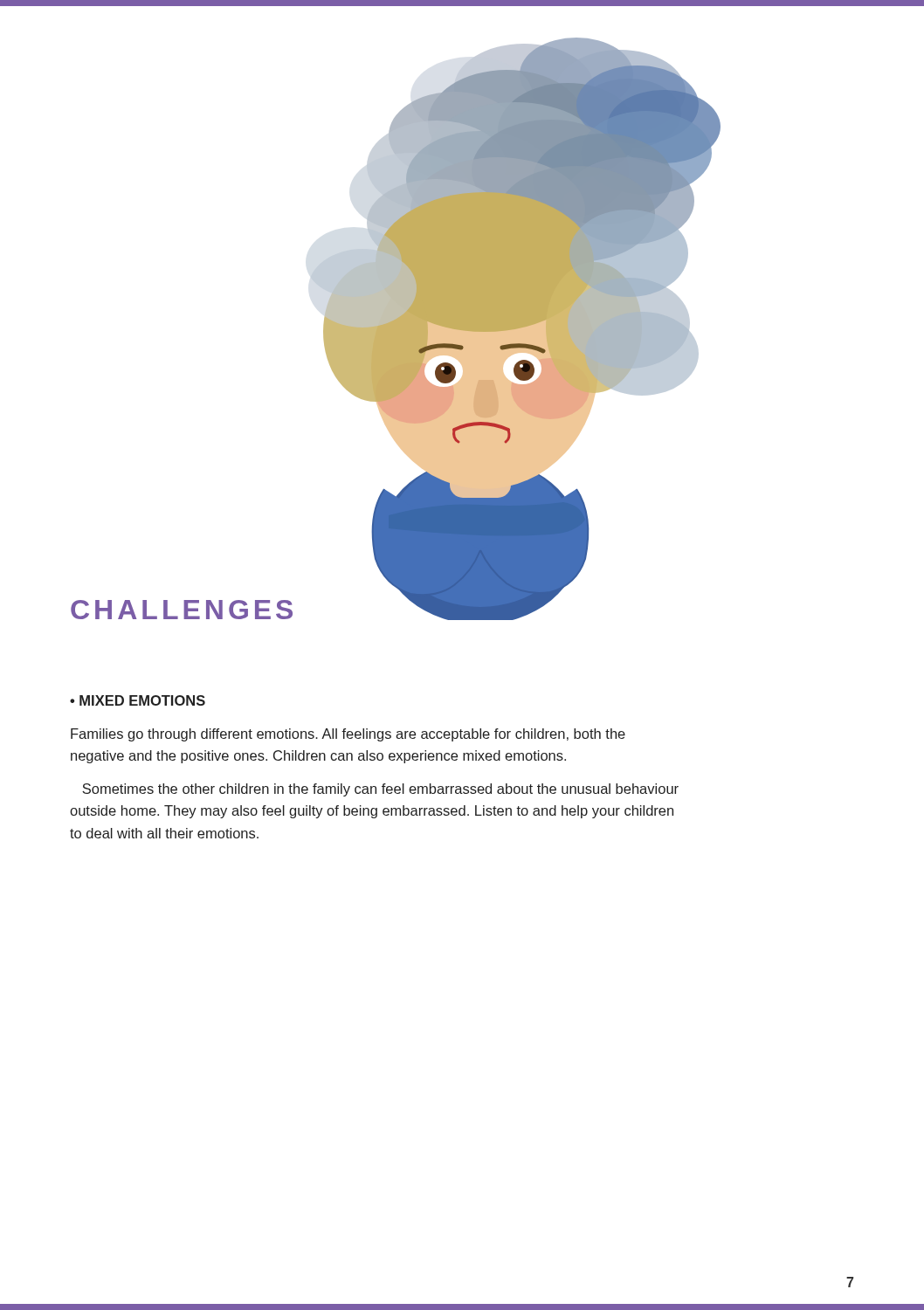
Task: Locate the illustration
Action: point(463,323)
